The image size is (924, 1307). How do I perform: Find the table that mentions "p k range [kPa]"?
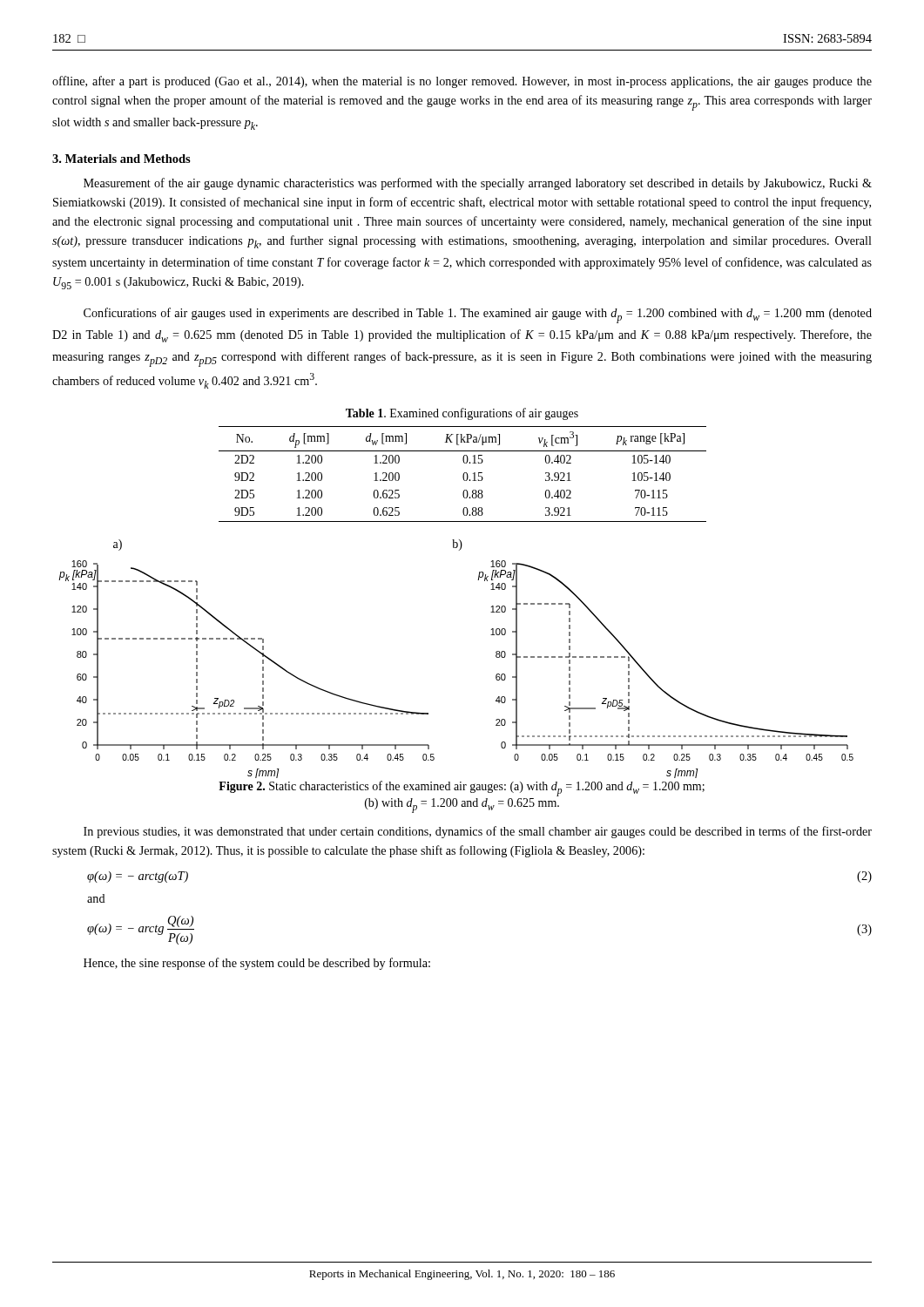[462, 474]
